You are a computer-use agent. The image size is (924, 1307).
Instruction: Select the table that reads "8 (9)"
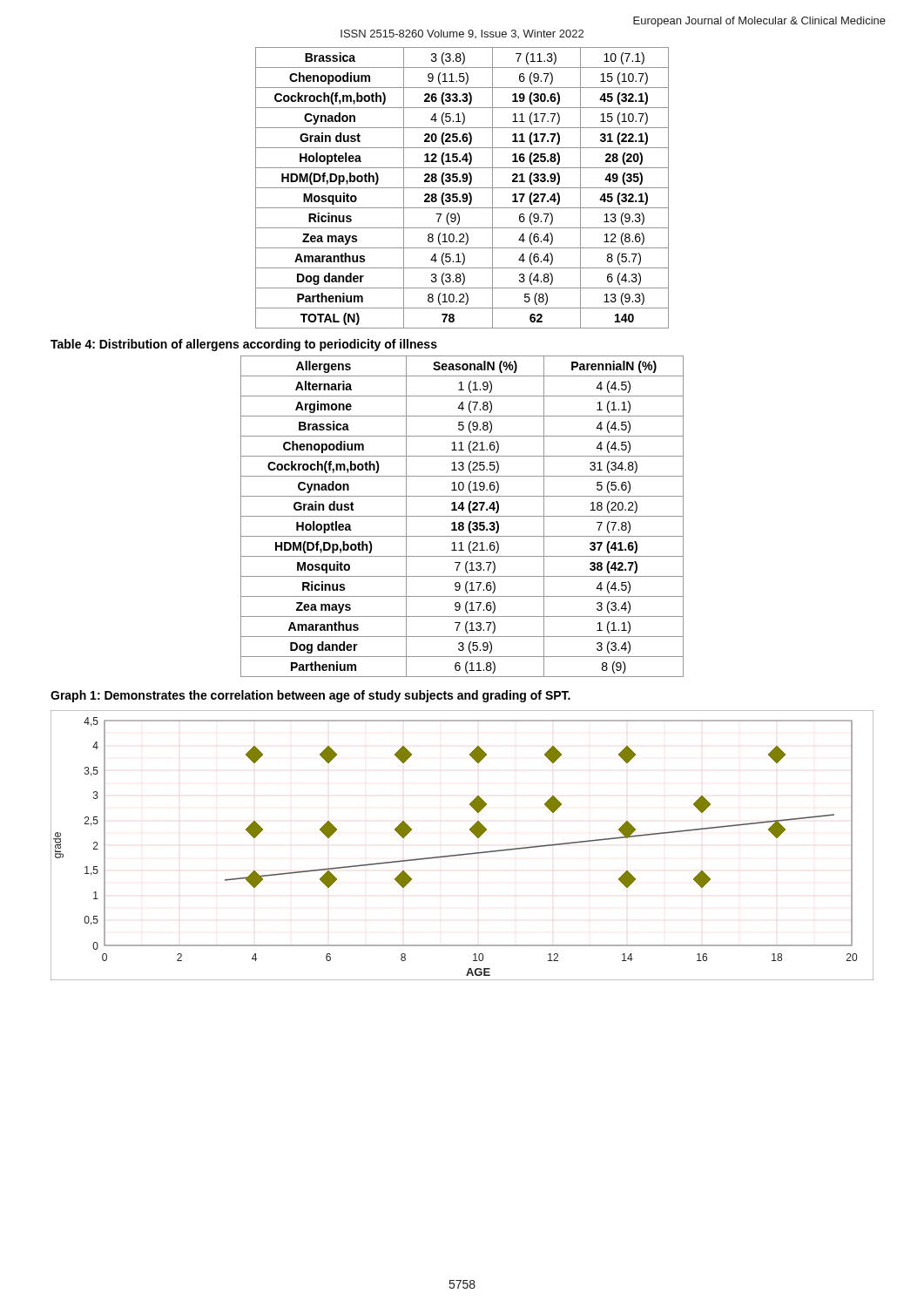(x=462, y=516)
